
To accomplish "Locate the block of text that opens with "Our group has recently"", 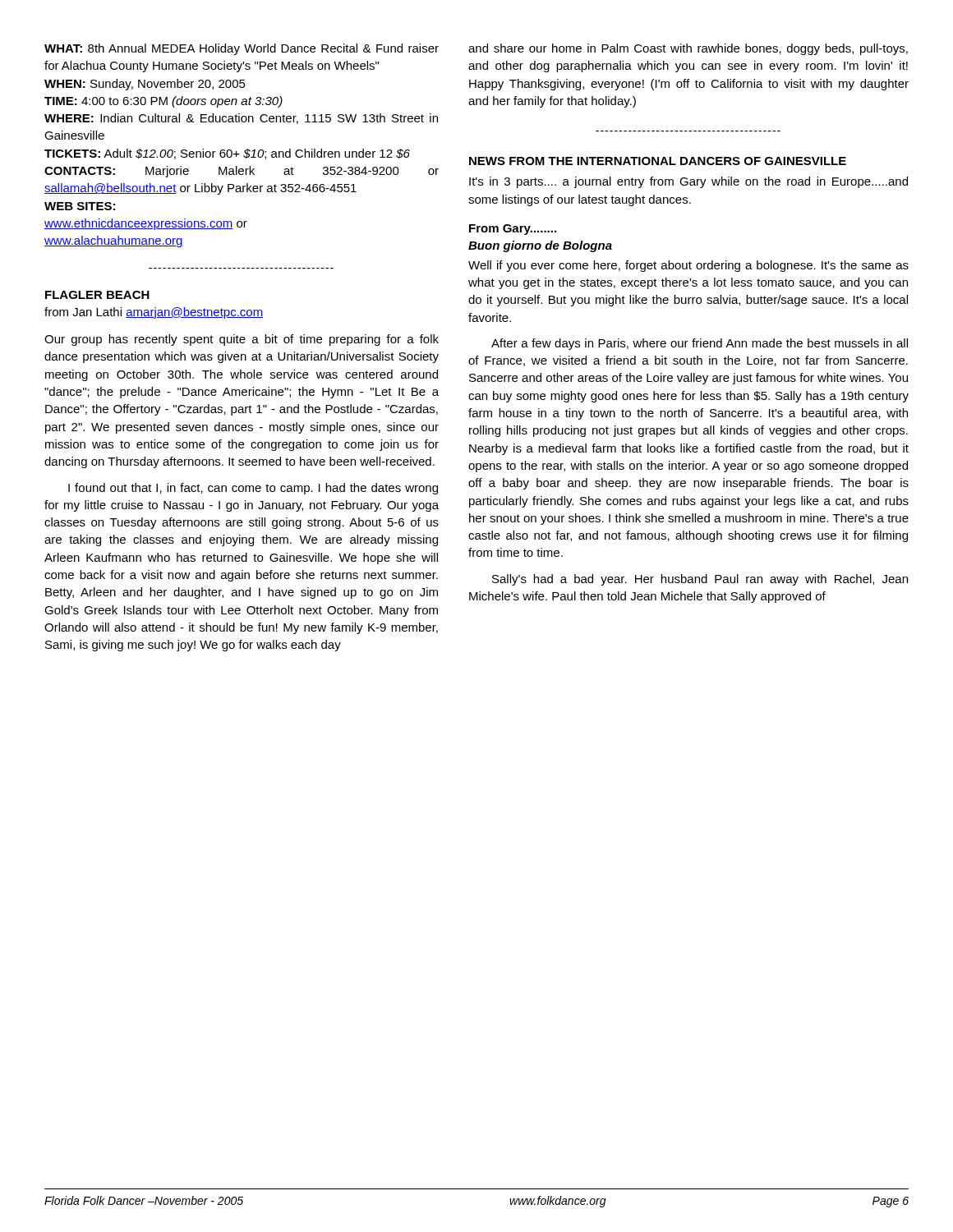I will coord(242,400).
